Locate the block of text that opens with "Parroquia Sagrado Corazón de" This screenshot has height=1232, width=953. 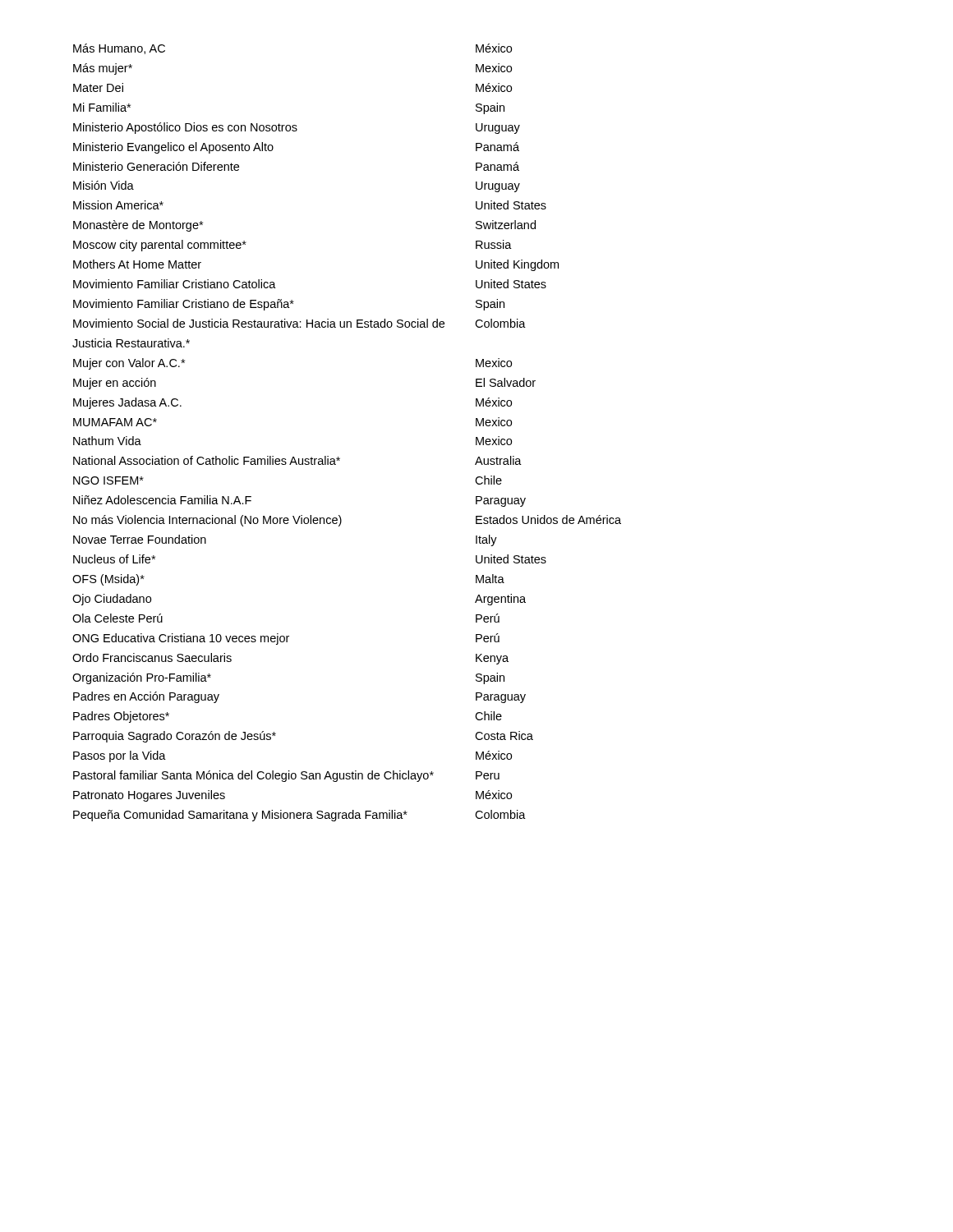coord(475,737)
